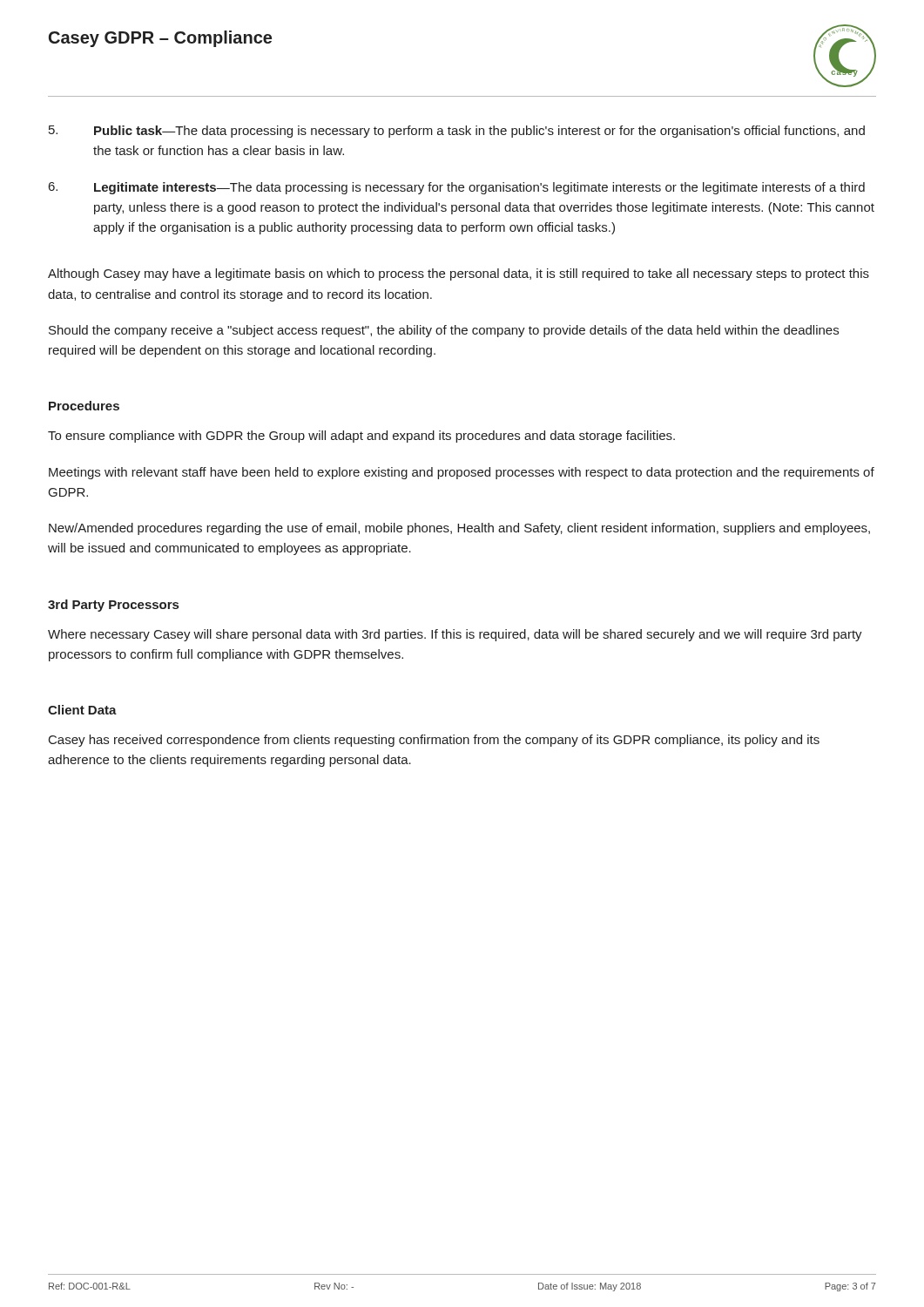Screen dimensions: 1307x924
Task: Where is the passage that starts "To ensure compliance with GDPR the Group will"?
Action: (362, 435)
